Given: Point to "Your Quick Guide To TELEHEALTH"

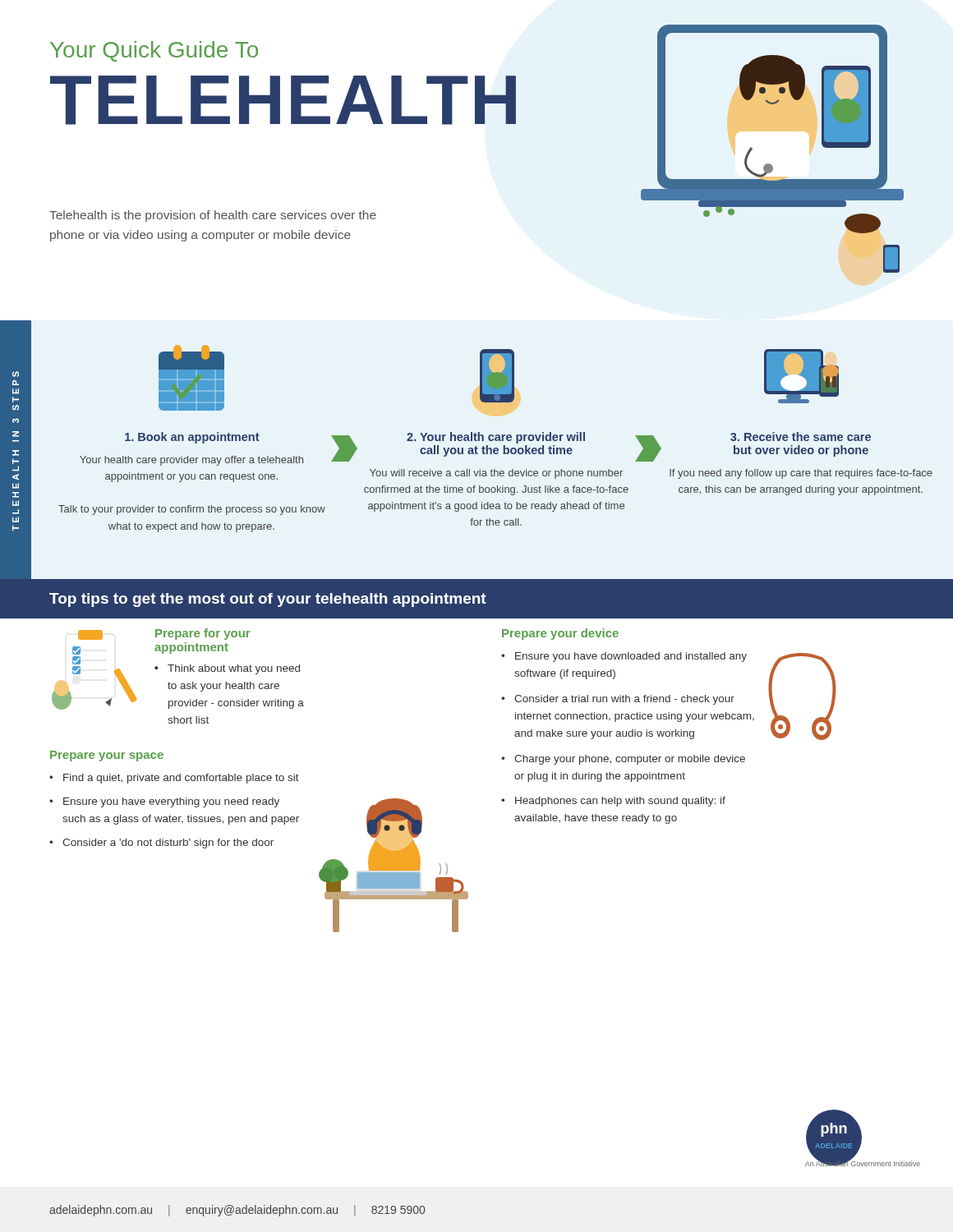Looking at the screenshot, I should [286, 86].
